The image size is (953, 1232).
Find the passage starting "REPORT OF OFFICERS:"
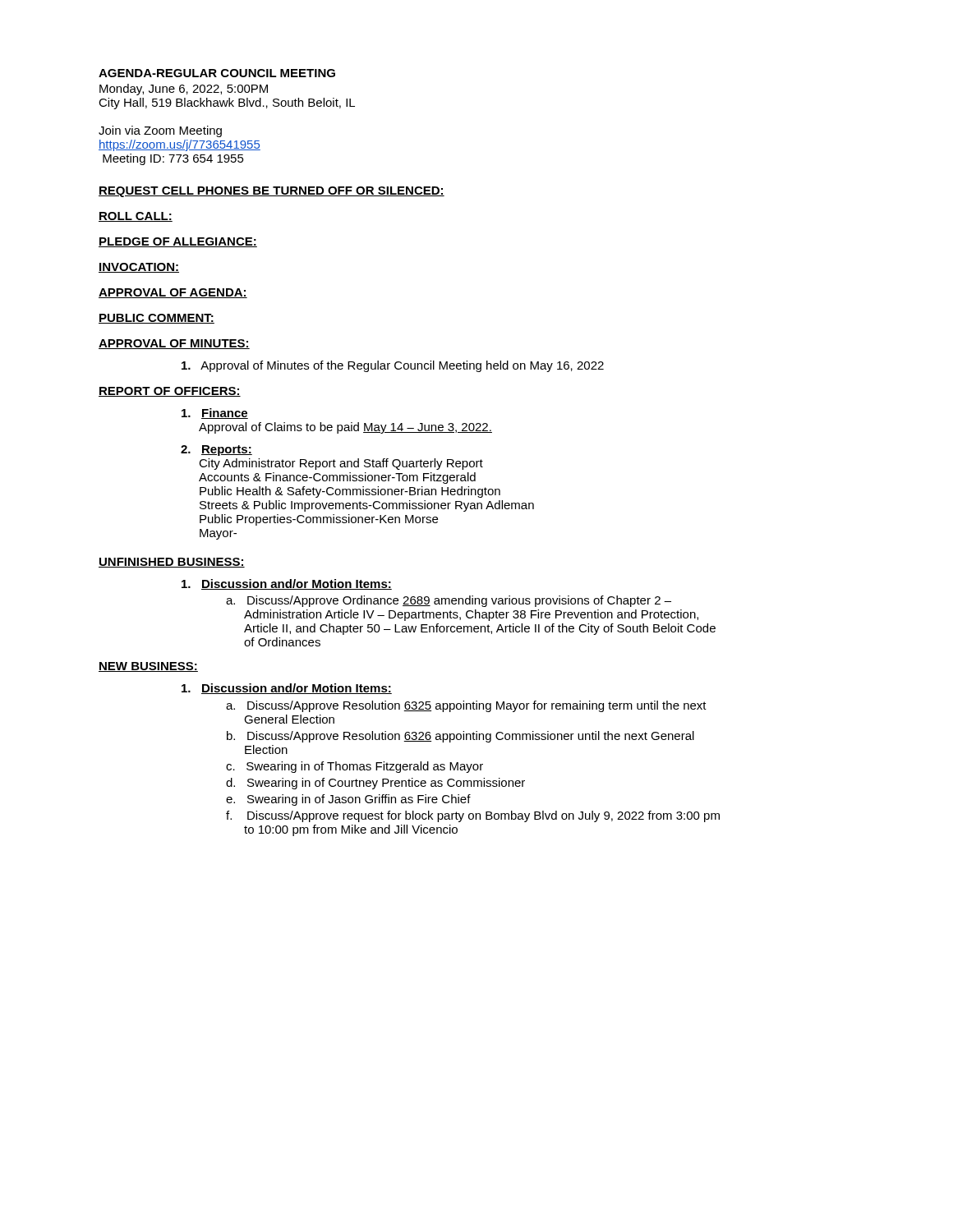click(169, 391)
